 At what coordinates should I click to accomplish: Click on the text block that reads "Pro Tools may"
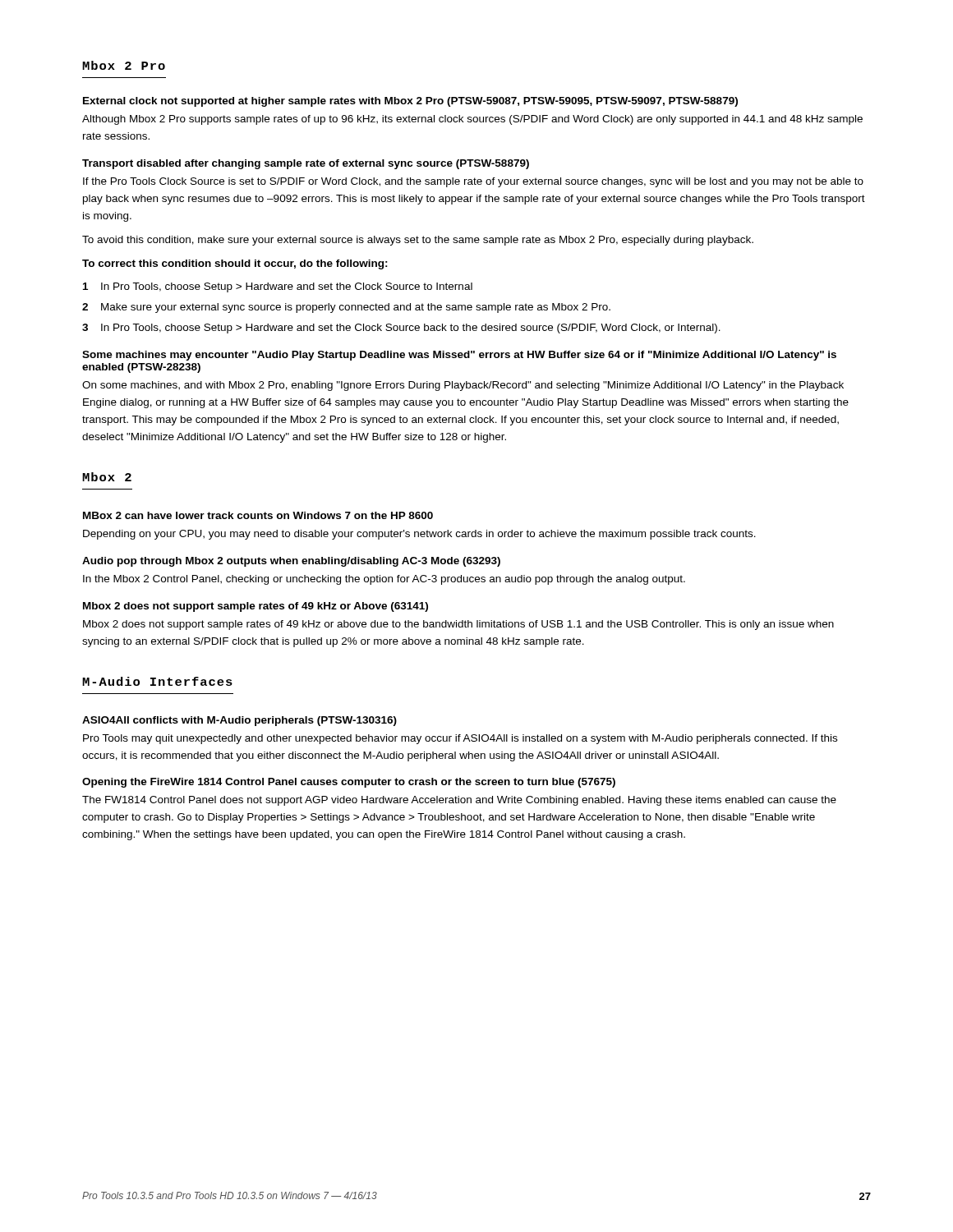(460, 746)
